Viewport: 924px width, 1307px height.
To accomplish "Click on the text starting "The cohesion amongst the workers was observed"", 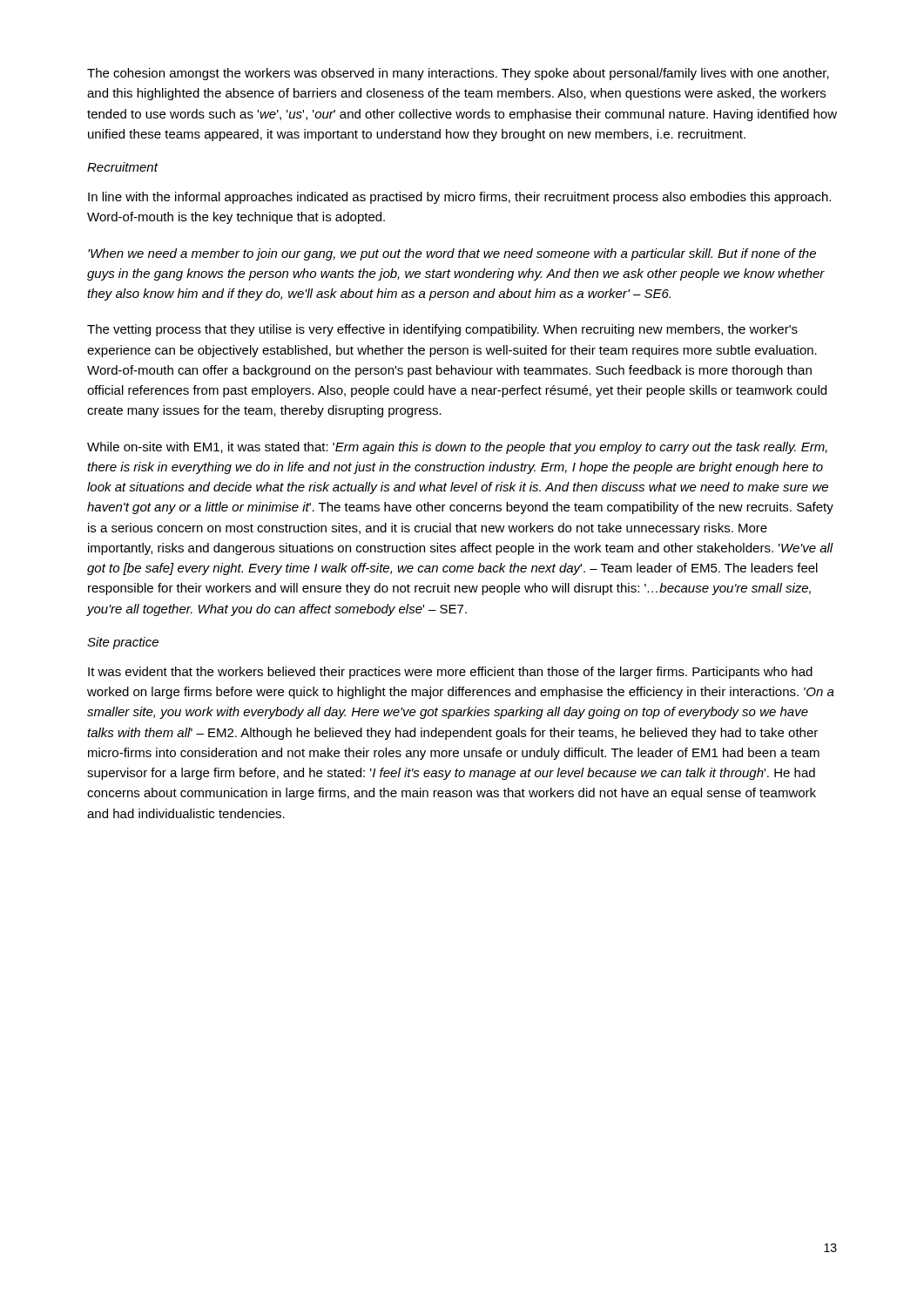I will click(462, 103).
